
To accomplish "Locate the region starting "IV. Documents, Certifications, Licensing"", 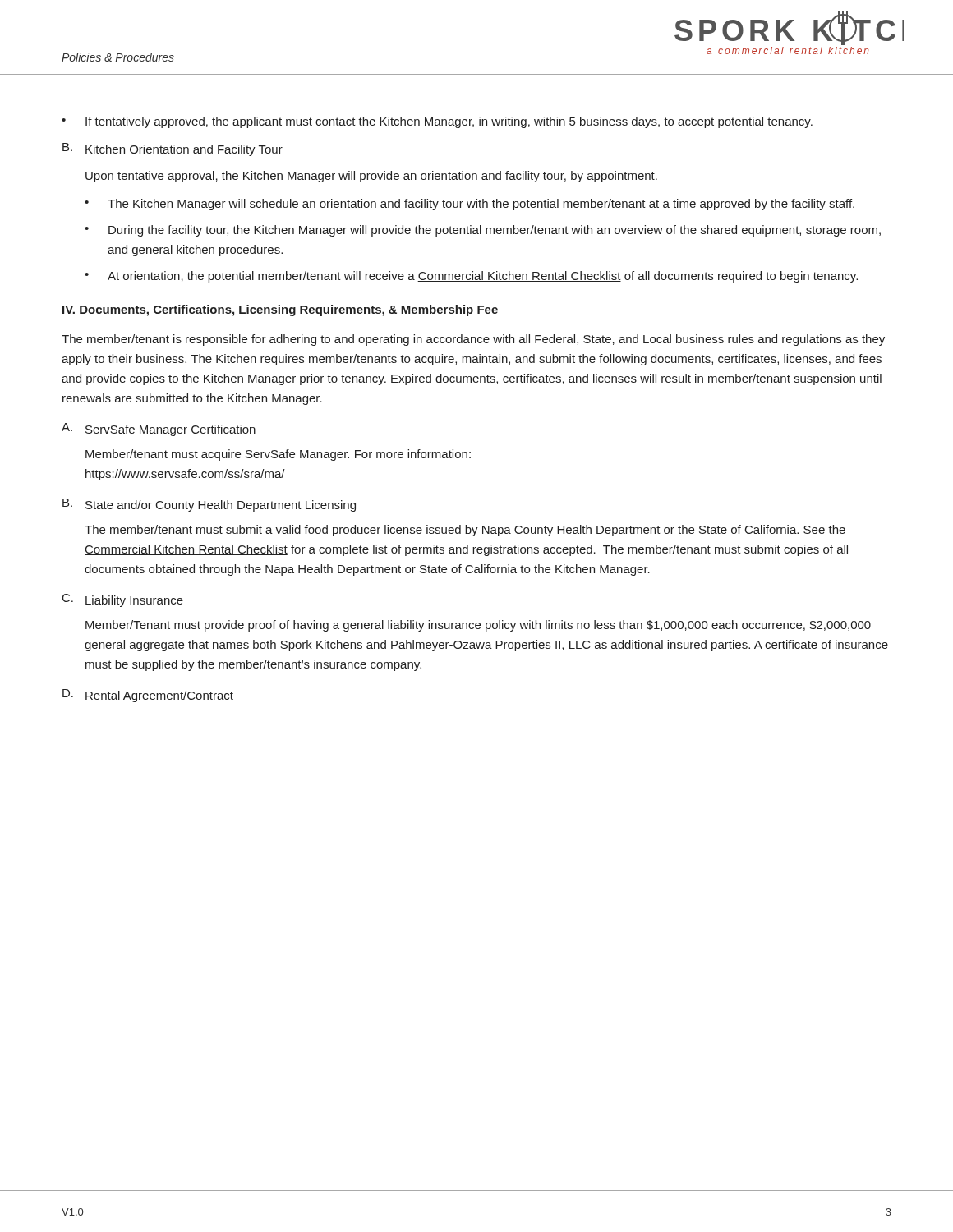I will click(280, 309).
